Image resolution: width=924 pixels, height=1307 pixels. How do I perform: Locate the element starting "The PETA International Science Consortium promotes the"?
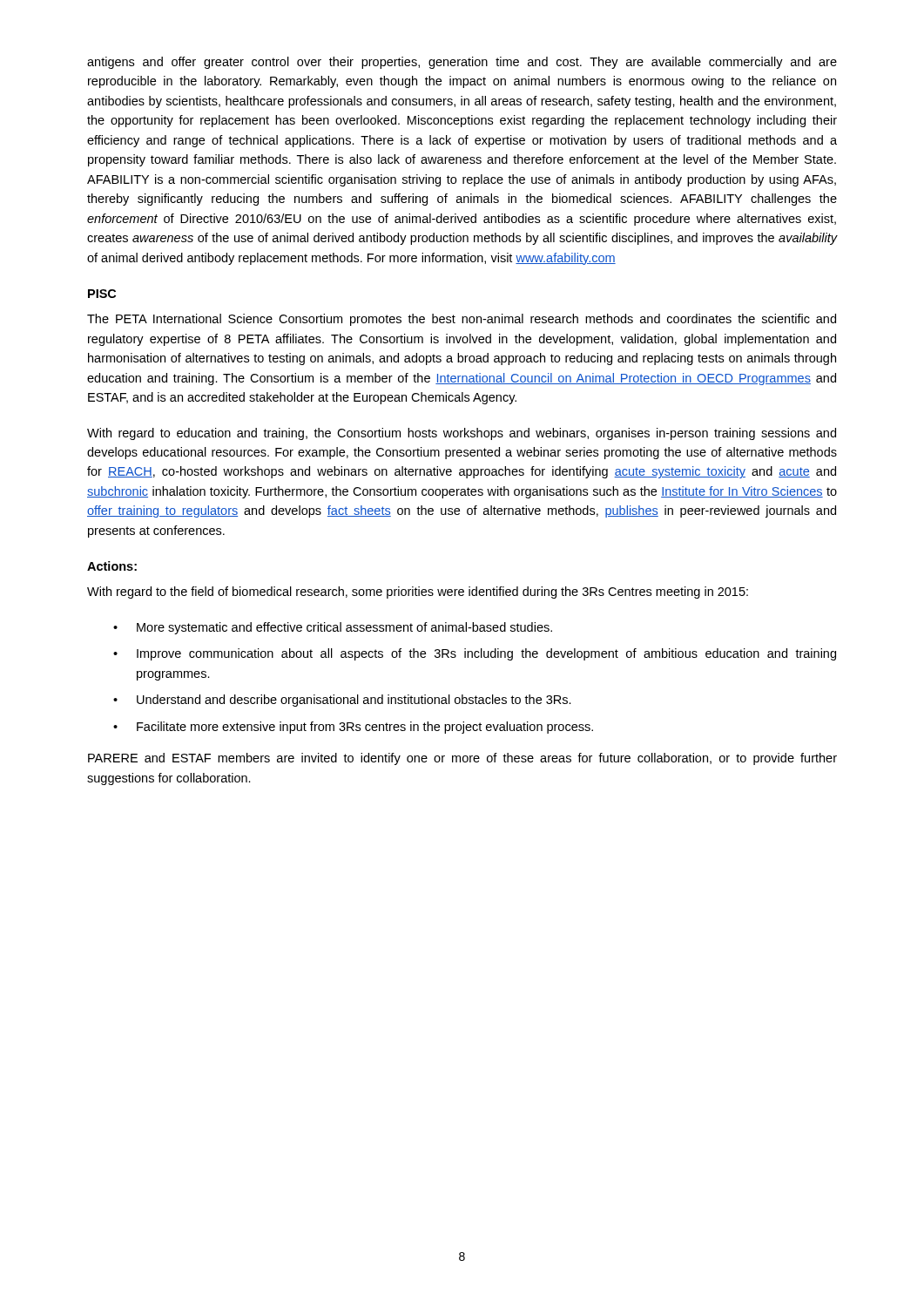[462, 358]
